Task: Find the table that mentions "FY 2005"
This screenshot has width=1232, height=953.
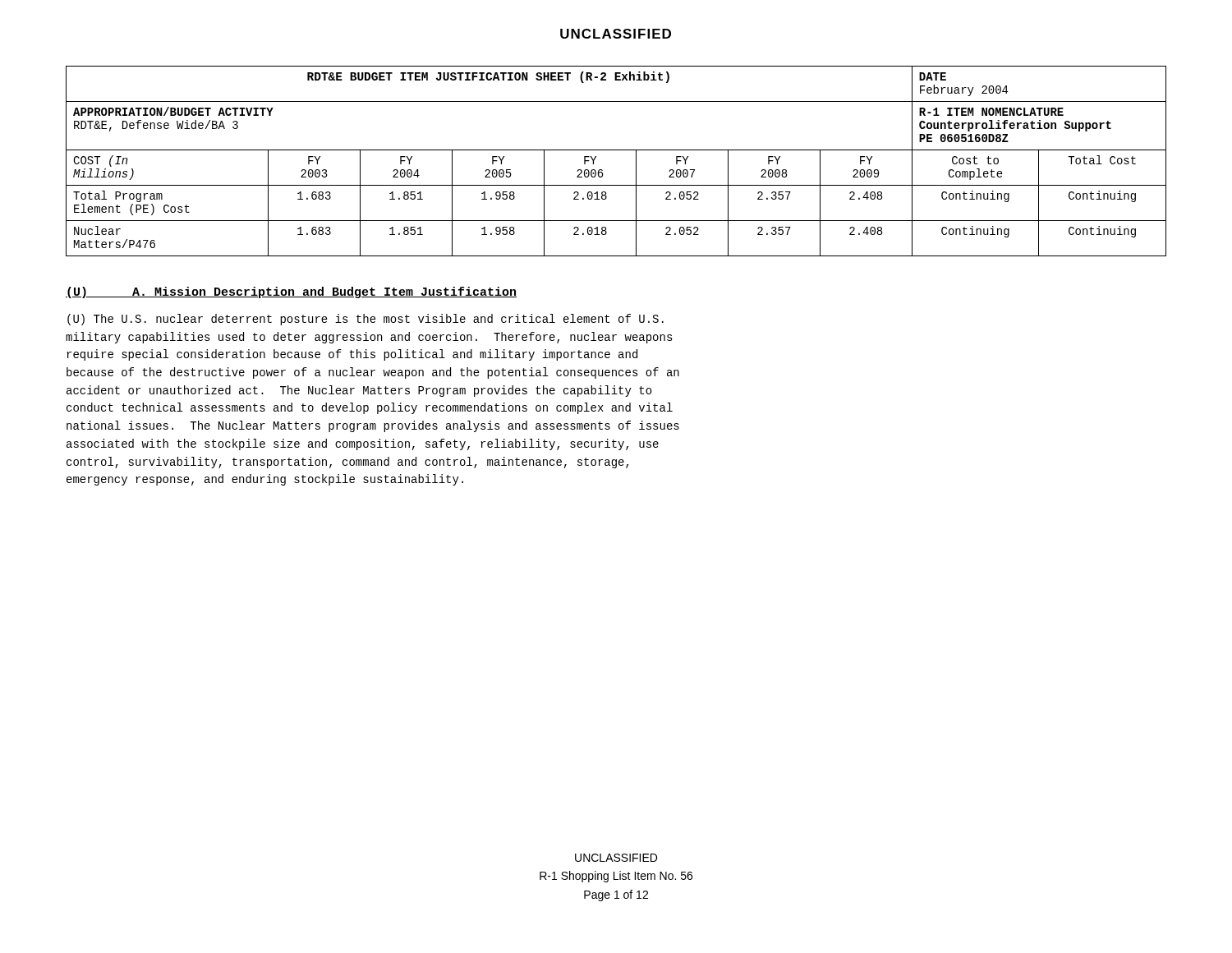Action: tap(616, 161)
